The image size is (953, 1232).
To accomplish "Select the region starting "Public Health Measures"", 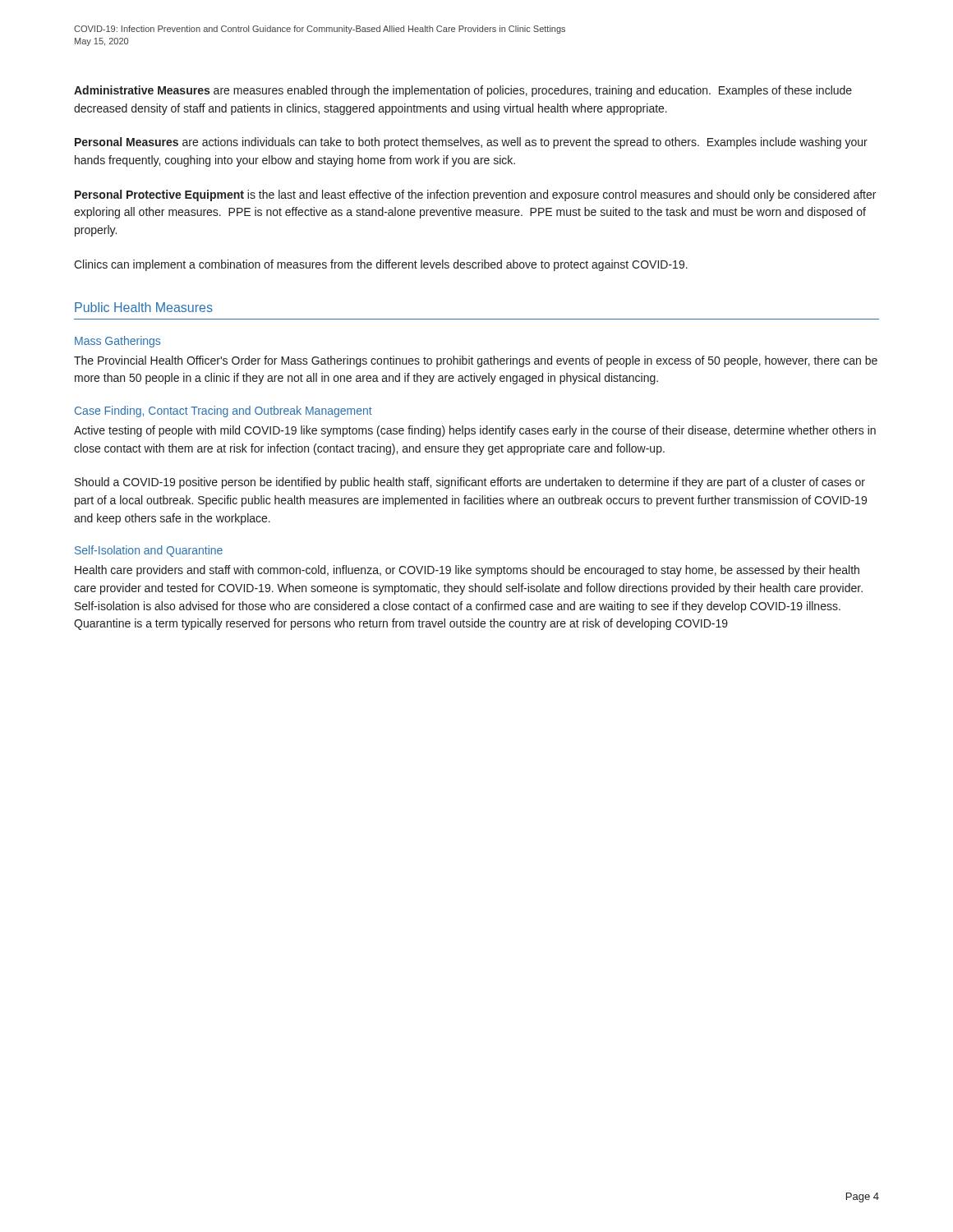I will (143, 307).
